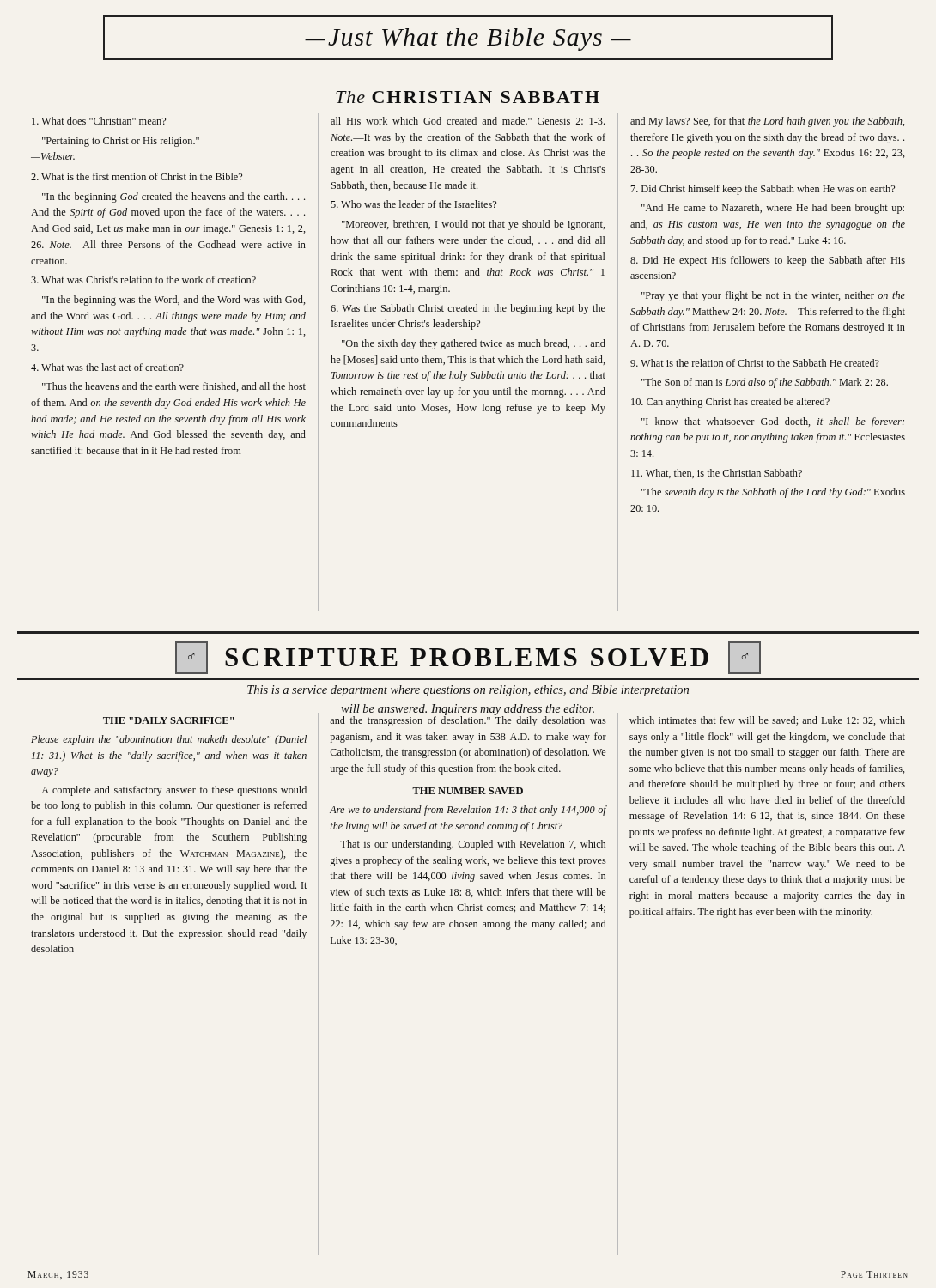The image size is (936, 1288).
Task: Click on the text block that says "What does "Christian" mean? "Pertaining to Christ"
Action: [168, 286]
